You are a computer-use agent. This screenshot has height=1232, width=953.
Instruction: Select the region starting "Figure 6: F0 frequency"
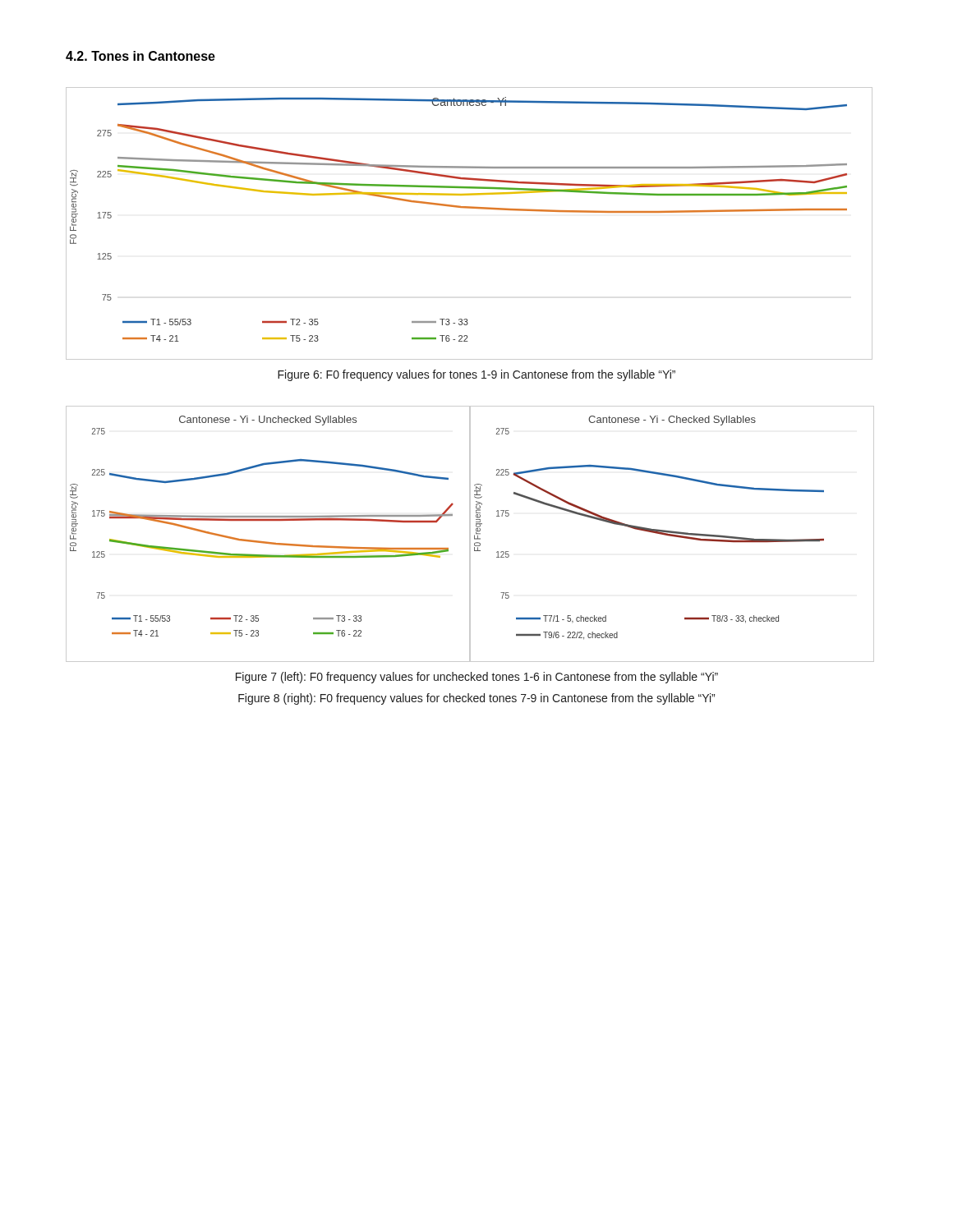tap(476, 375)
